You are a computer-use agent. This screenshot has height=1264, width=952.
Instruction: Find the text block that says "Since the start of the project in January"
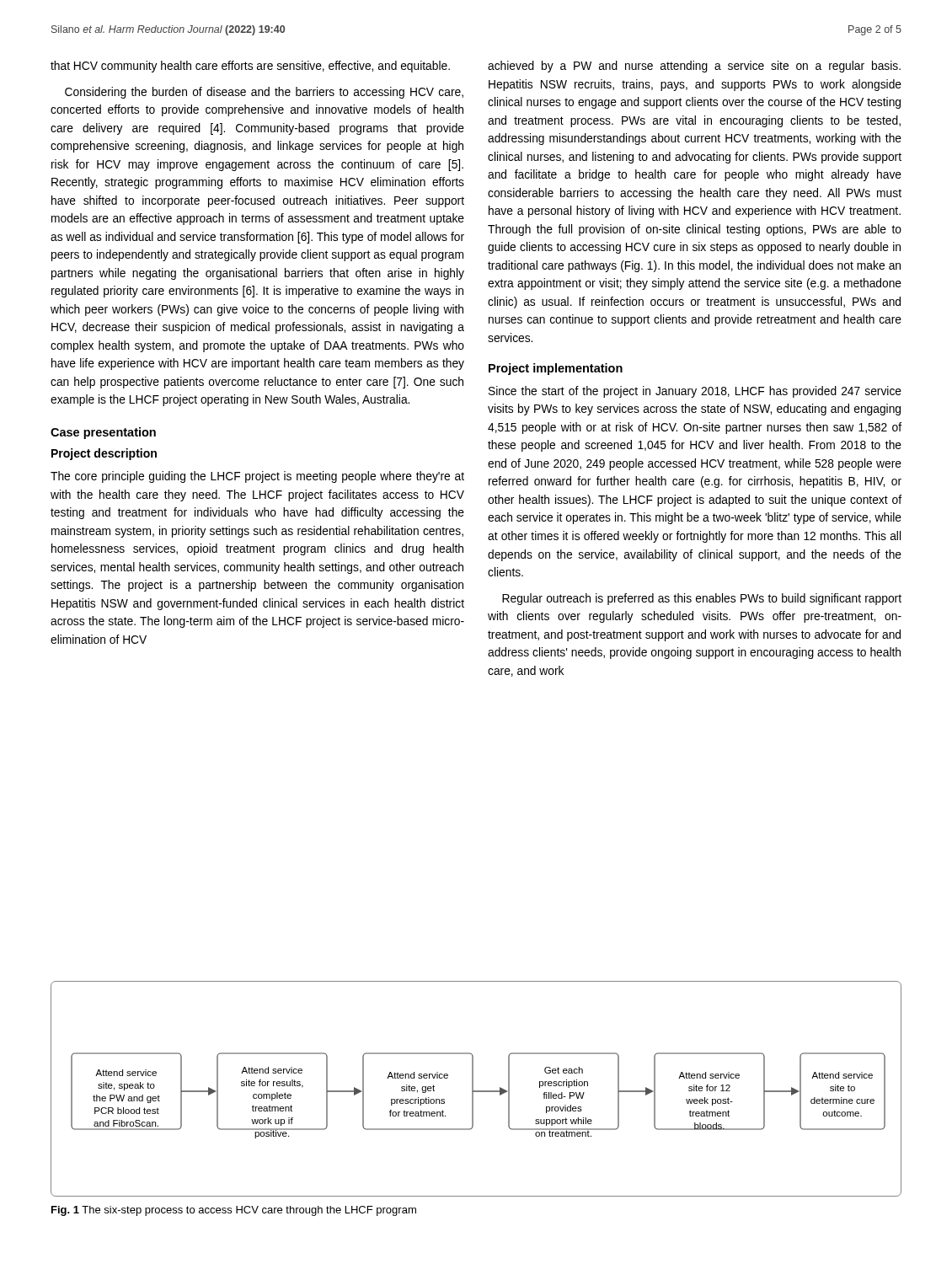pyautogui.click(x=695, y=531)
